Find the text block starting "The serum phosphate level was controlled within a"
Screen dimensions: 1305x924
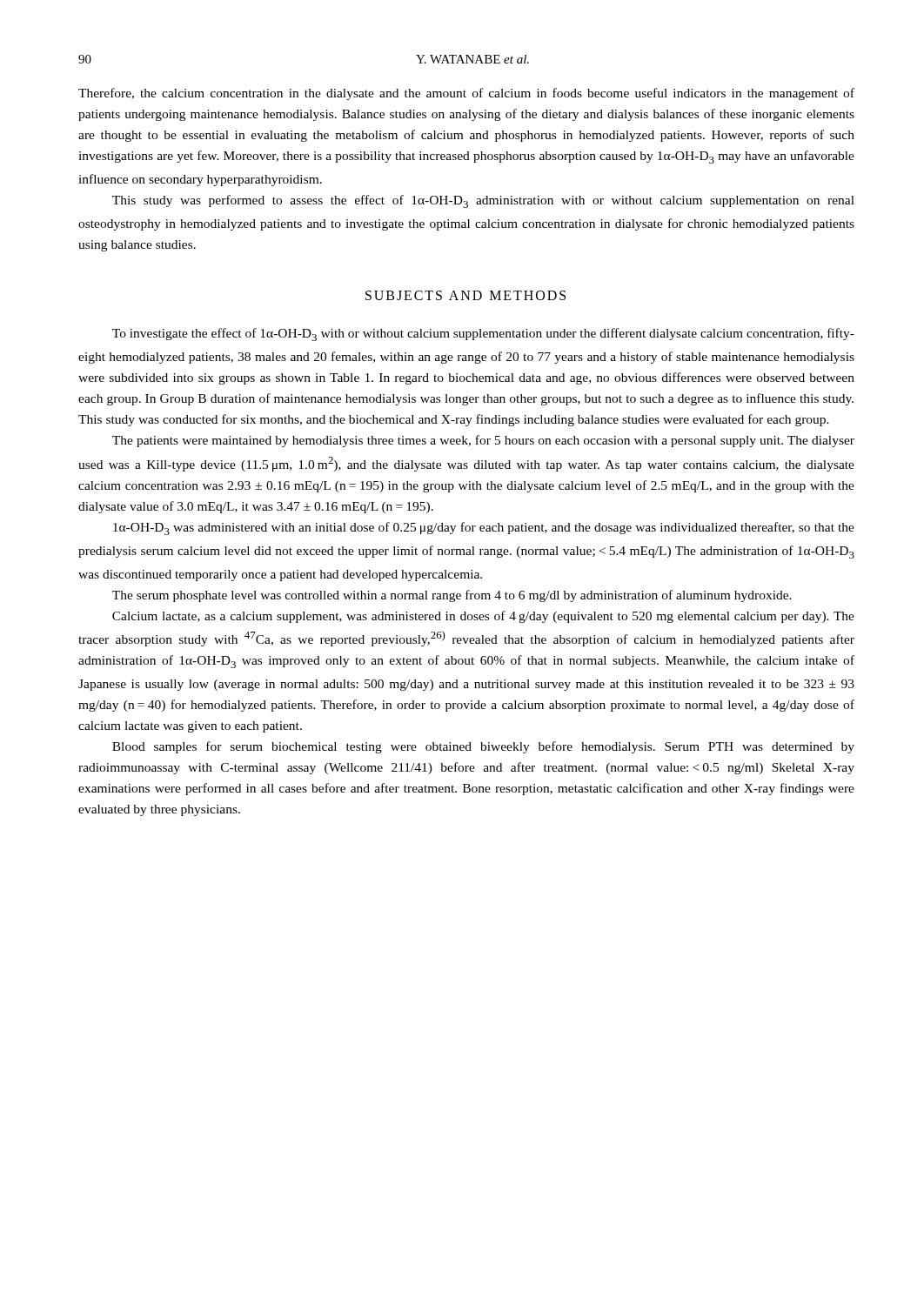[466, 595]
